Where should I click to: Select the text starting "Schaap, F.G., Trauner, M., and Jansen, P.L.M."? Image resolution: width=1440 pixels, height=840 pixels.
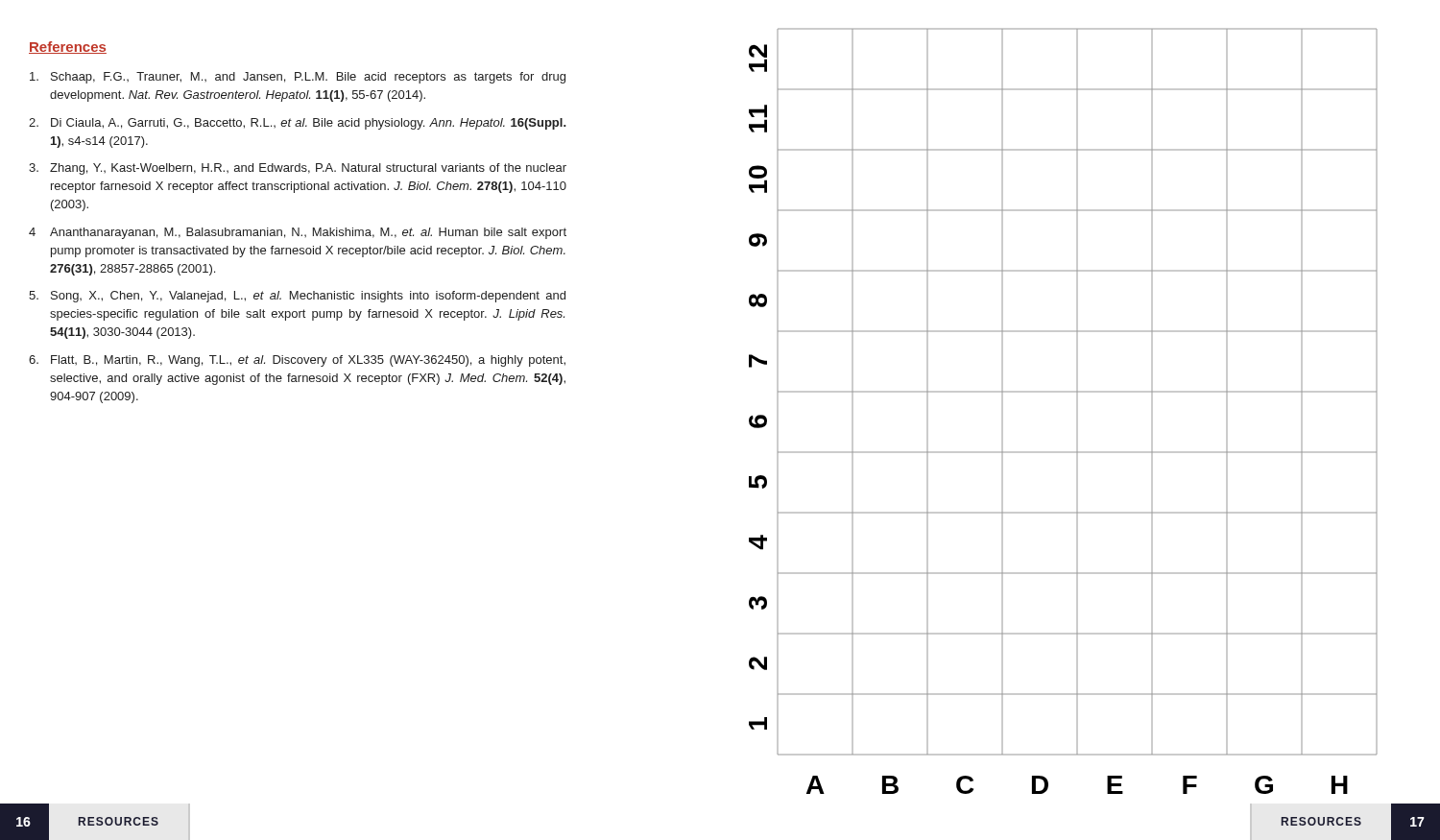(298, 86)
